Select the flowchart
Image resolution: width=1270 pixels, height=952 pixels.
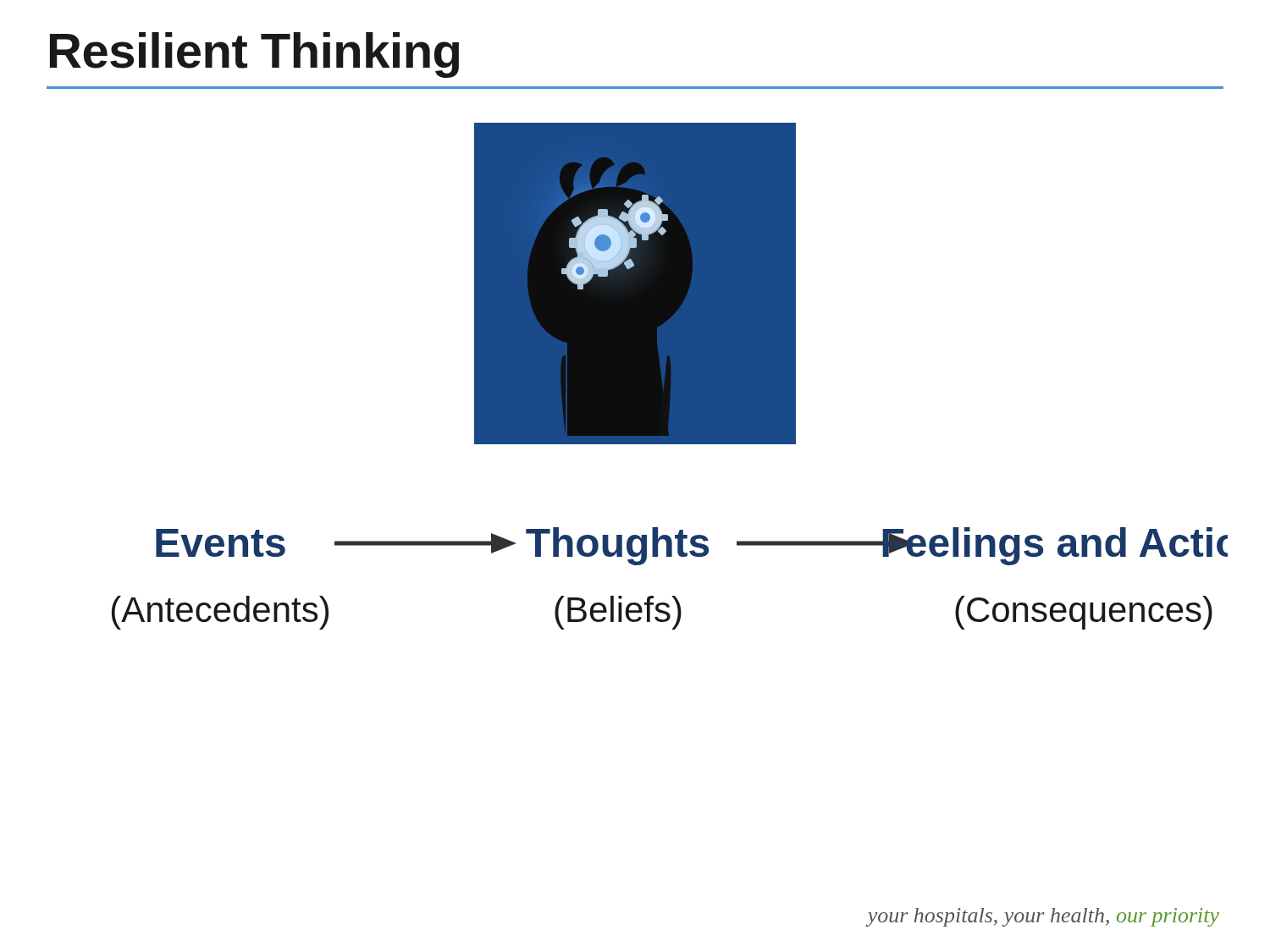635,597
